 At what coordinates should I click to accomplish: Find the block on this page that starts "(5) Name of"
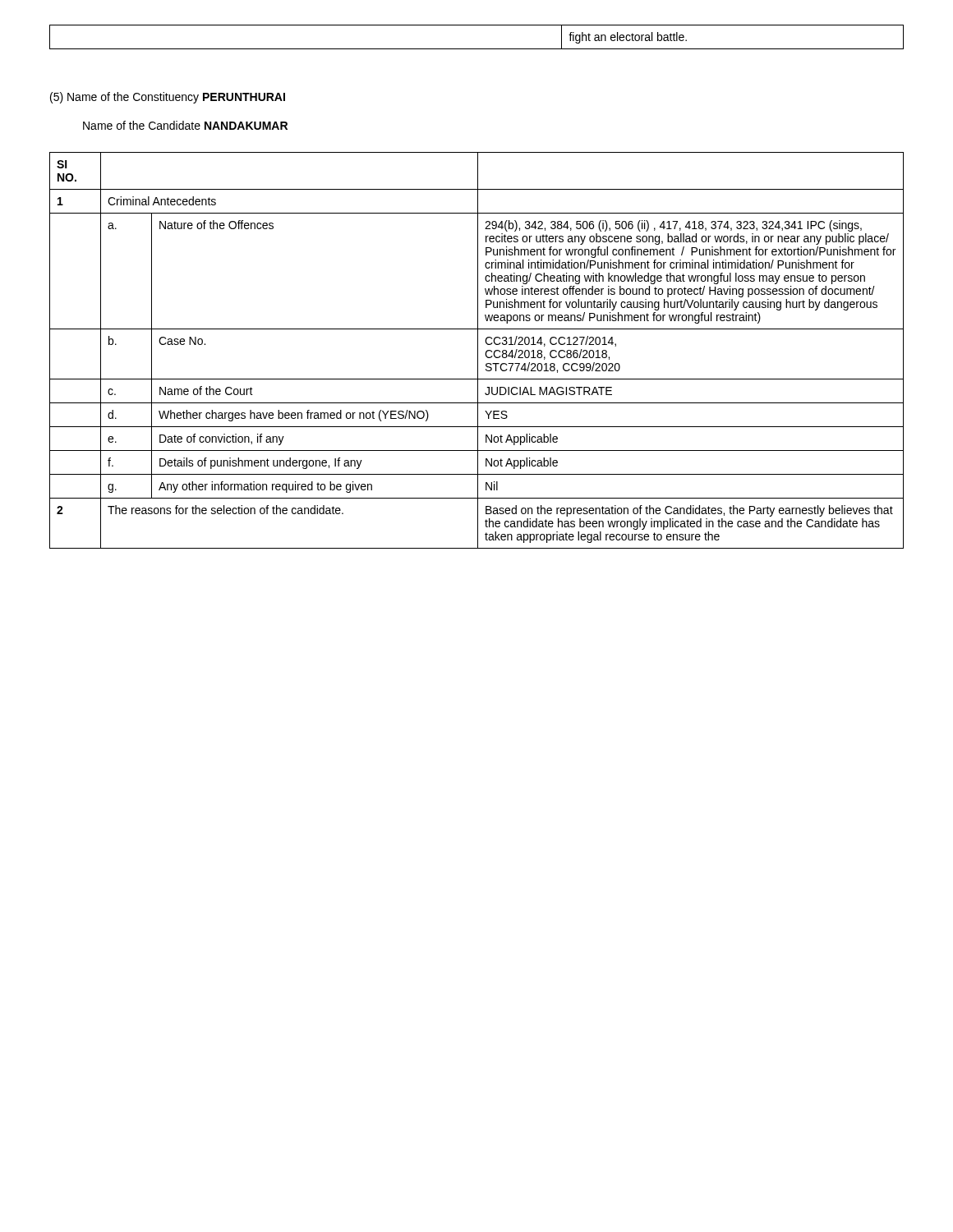click(x=168, y=97)
